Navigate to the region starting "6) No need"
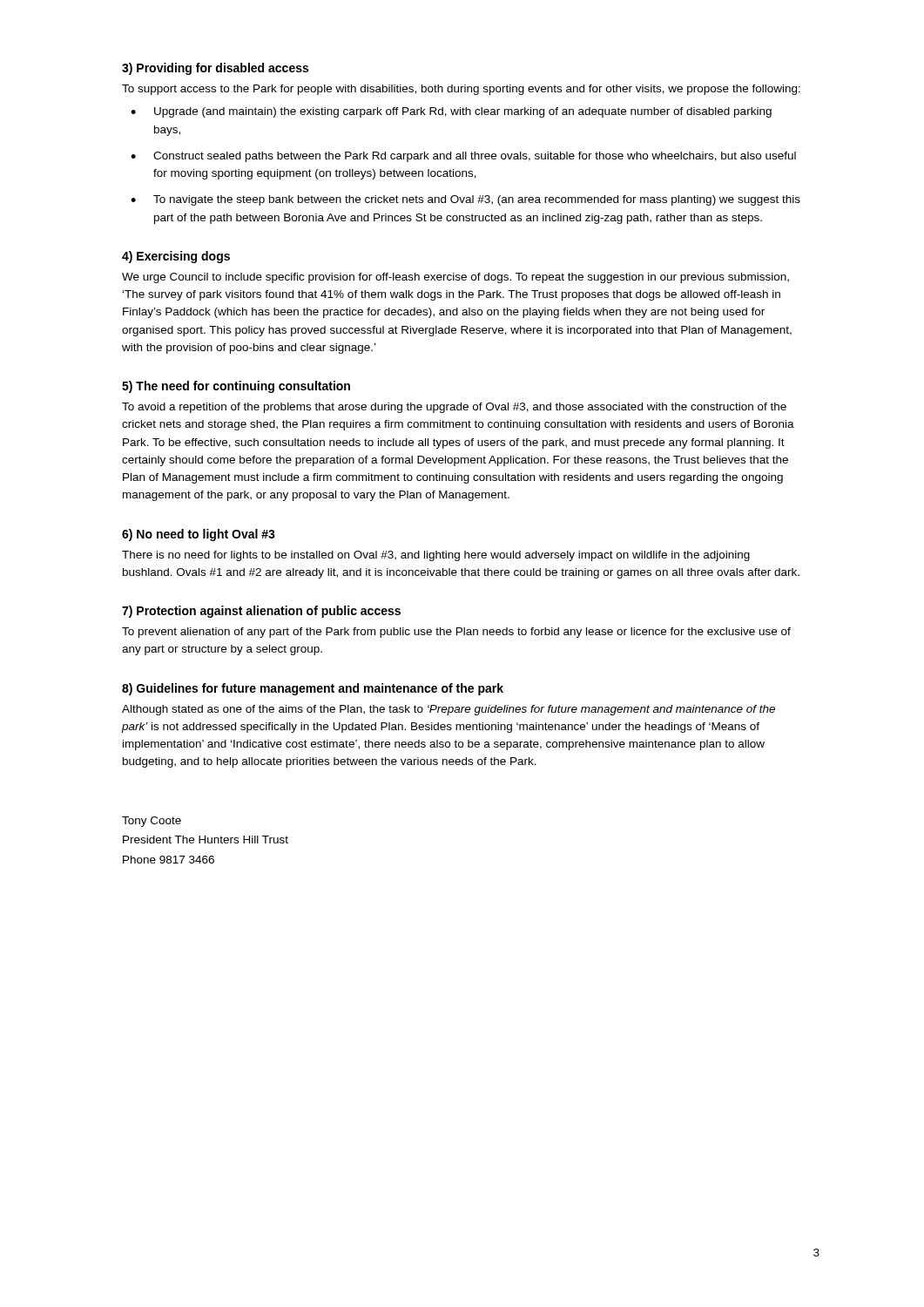Viewport: 924px width, 1307px height. pyautogui.click(x=199, y=534)
